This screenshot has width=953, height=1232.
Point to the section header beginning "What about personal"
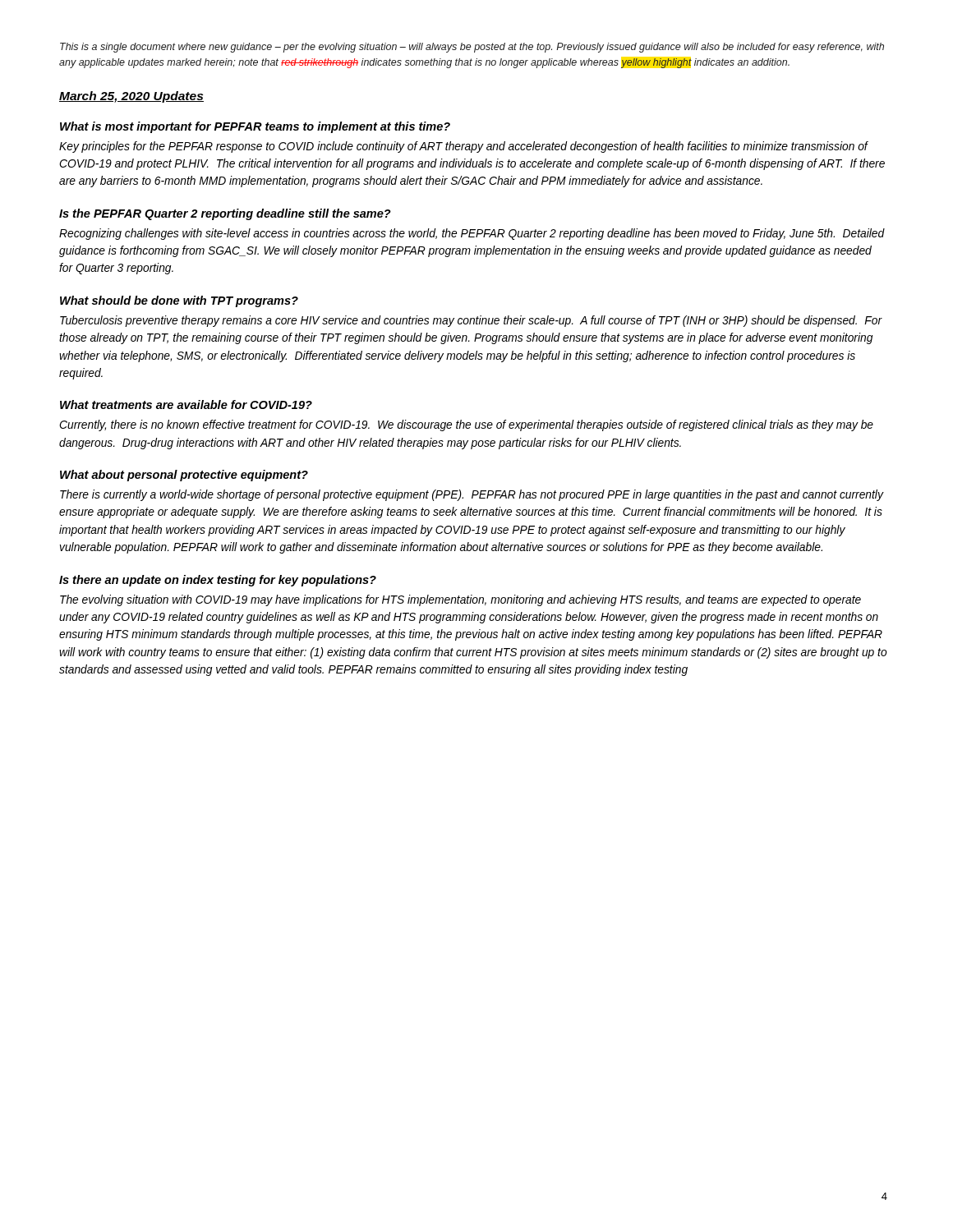tap(184, 475)
